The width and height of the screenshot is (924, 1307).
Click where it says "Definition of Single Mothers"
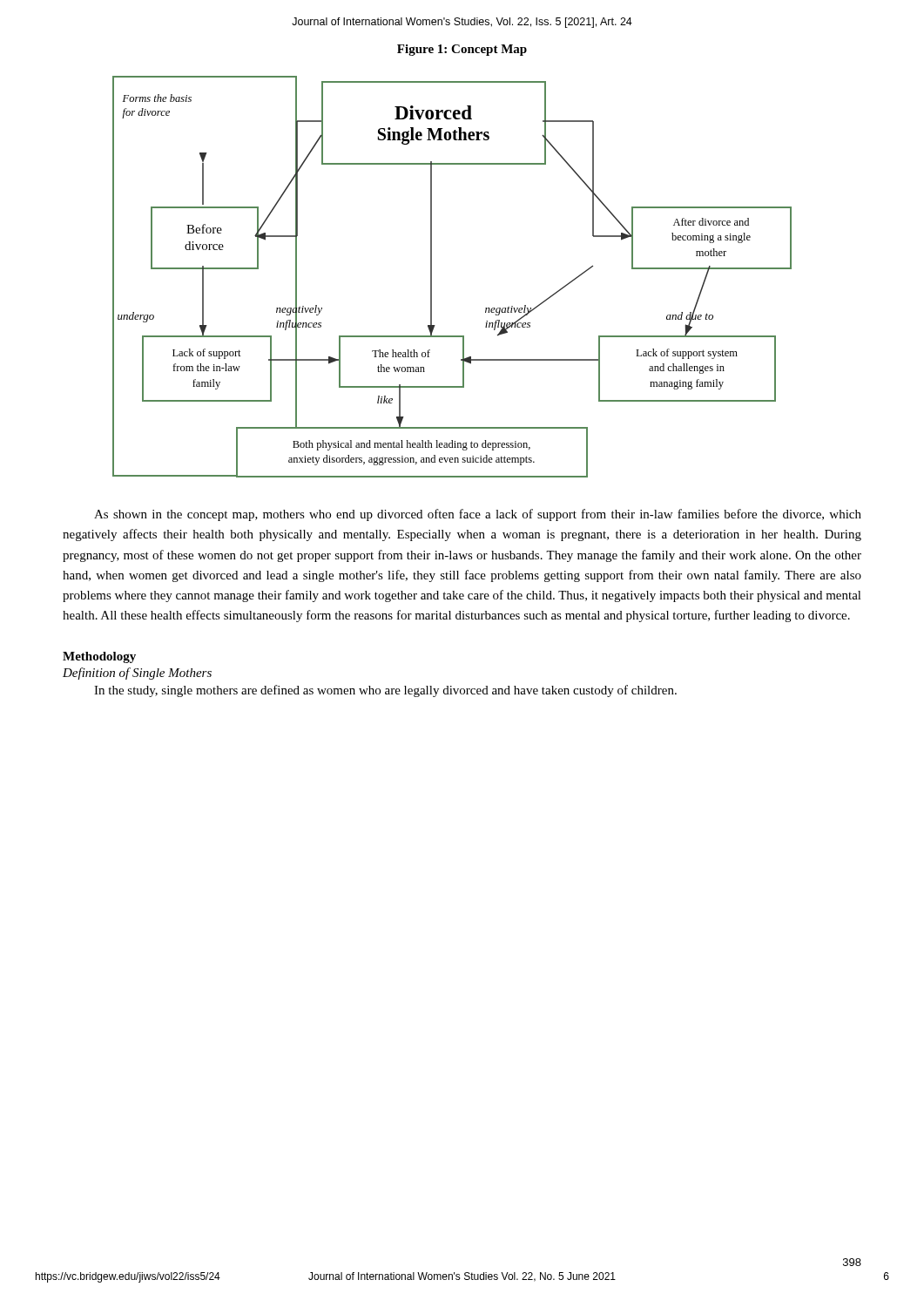click(137, 672)
